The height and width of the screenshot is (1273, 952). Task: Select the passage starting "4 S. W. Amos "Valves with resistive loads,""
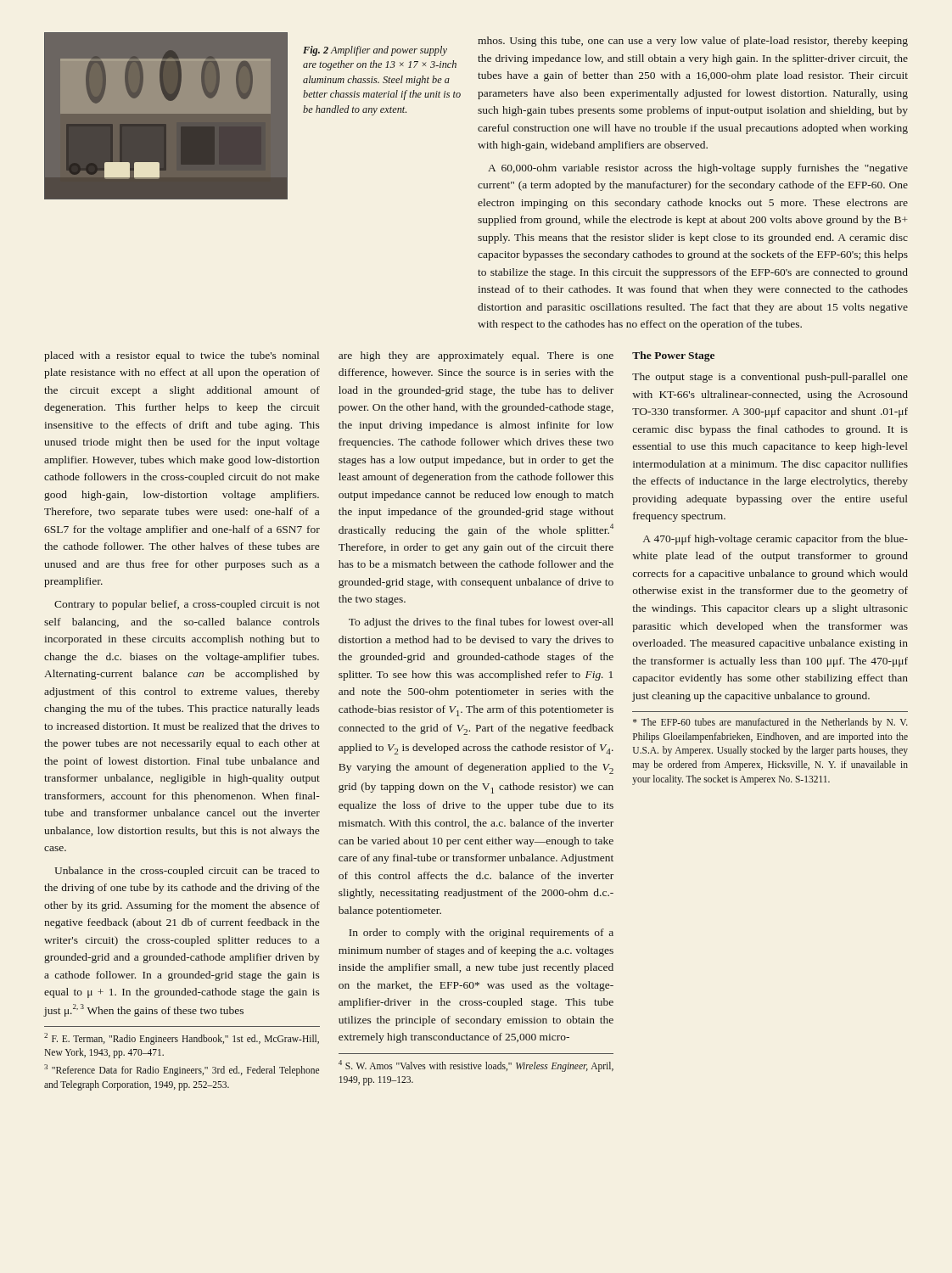[476, 1072]
